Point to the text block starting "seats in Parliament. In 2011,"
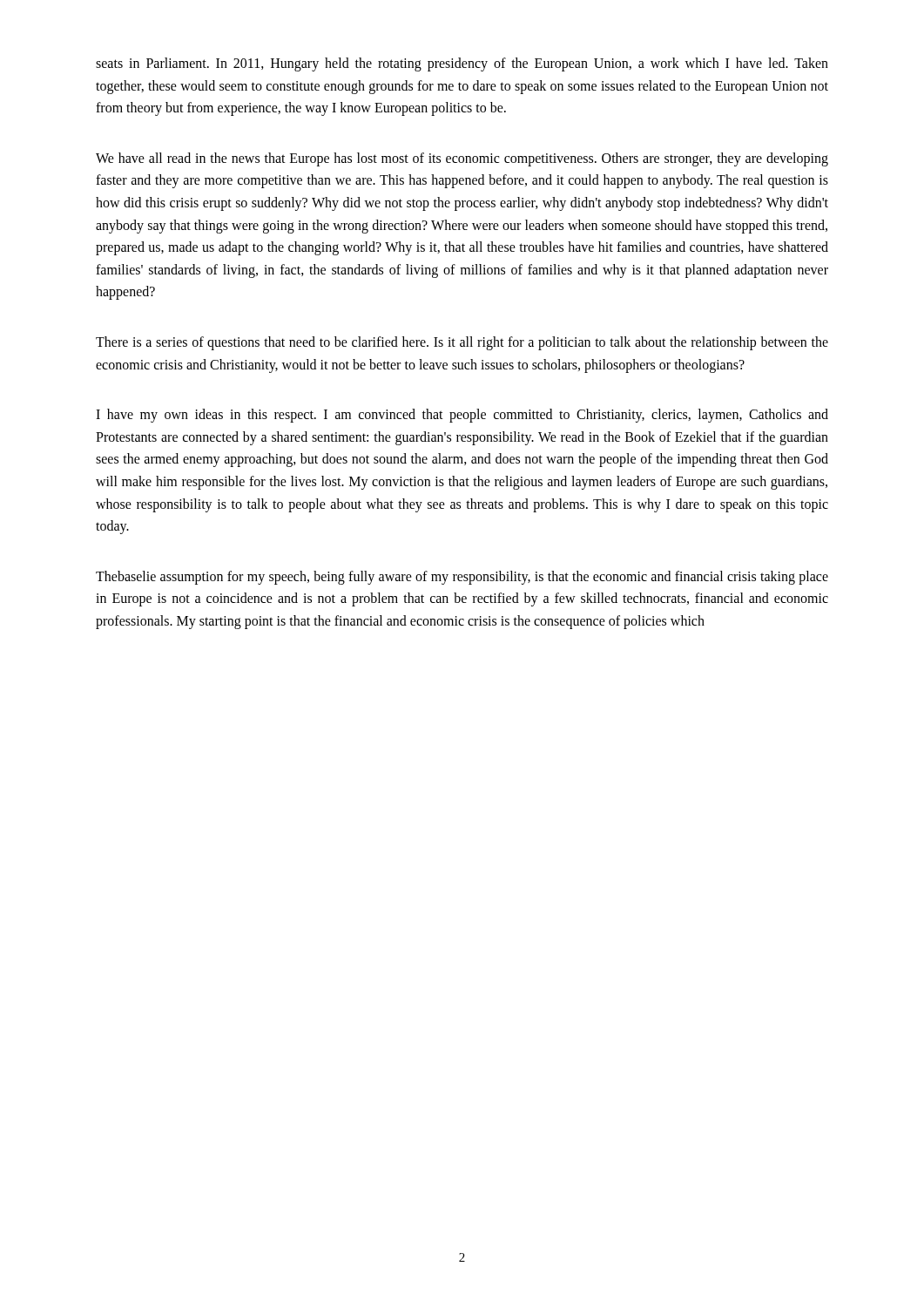Viewport: 924px width, 1307px height. (462, 85)
